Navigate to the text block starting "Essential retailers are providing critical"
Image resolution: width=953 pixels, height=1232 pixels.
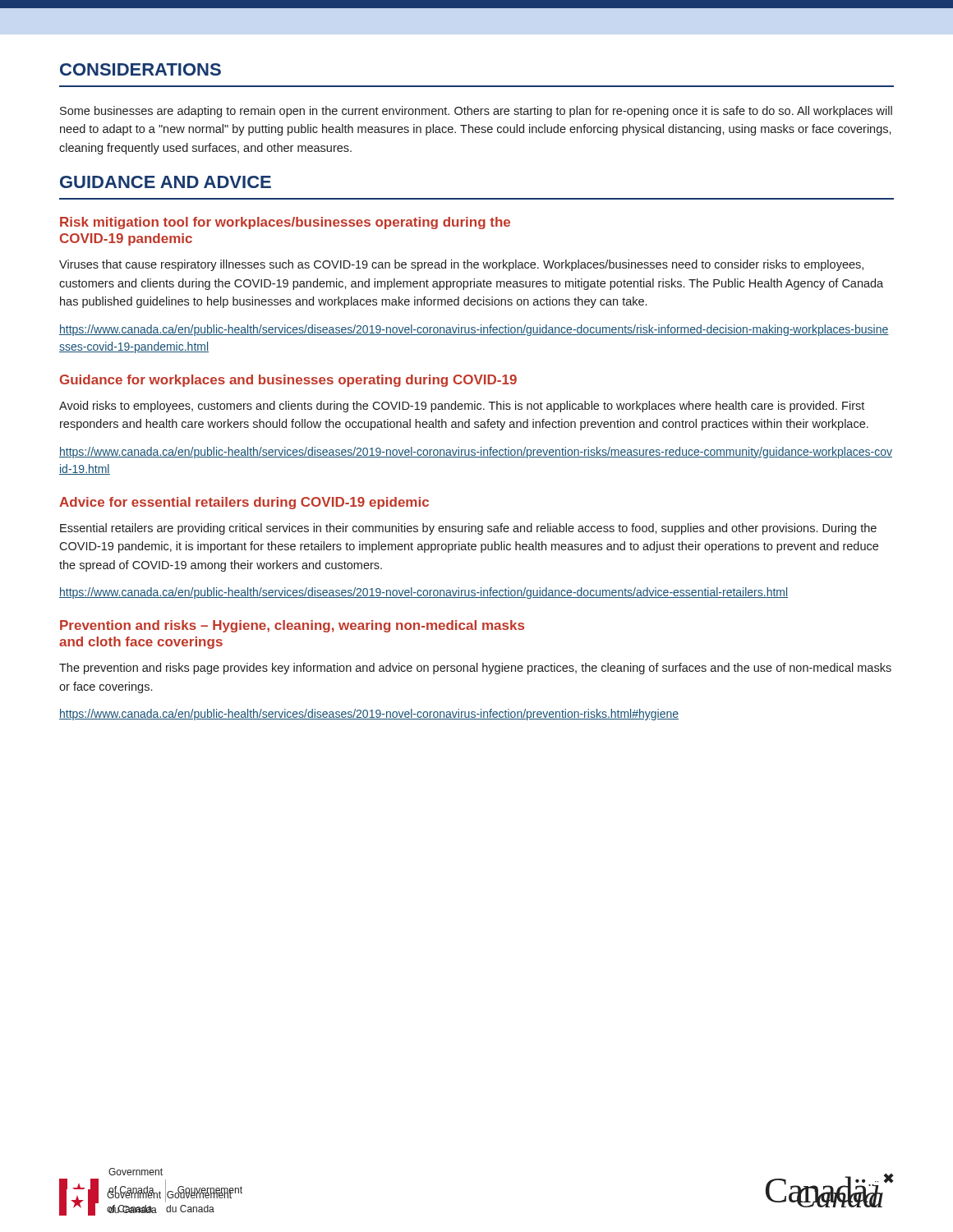pyautogui.click(x=469, y=546)
